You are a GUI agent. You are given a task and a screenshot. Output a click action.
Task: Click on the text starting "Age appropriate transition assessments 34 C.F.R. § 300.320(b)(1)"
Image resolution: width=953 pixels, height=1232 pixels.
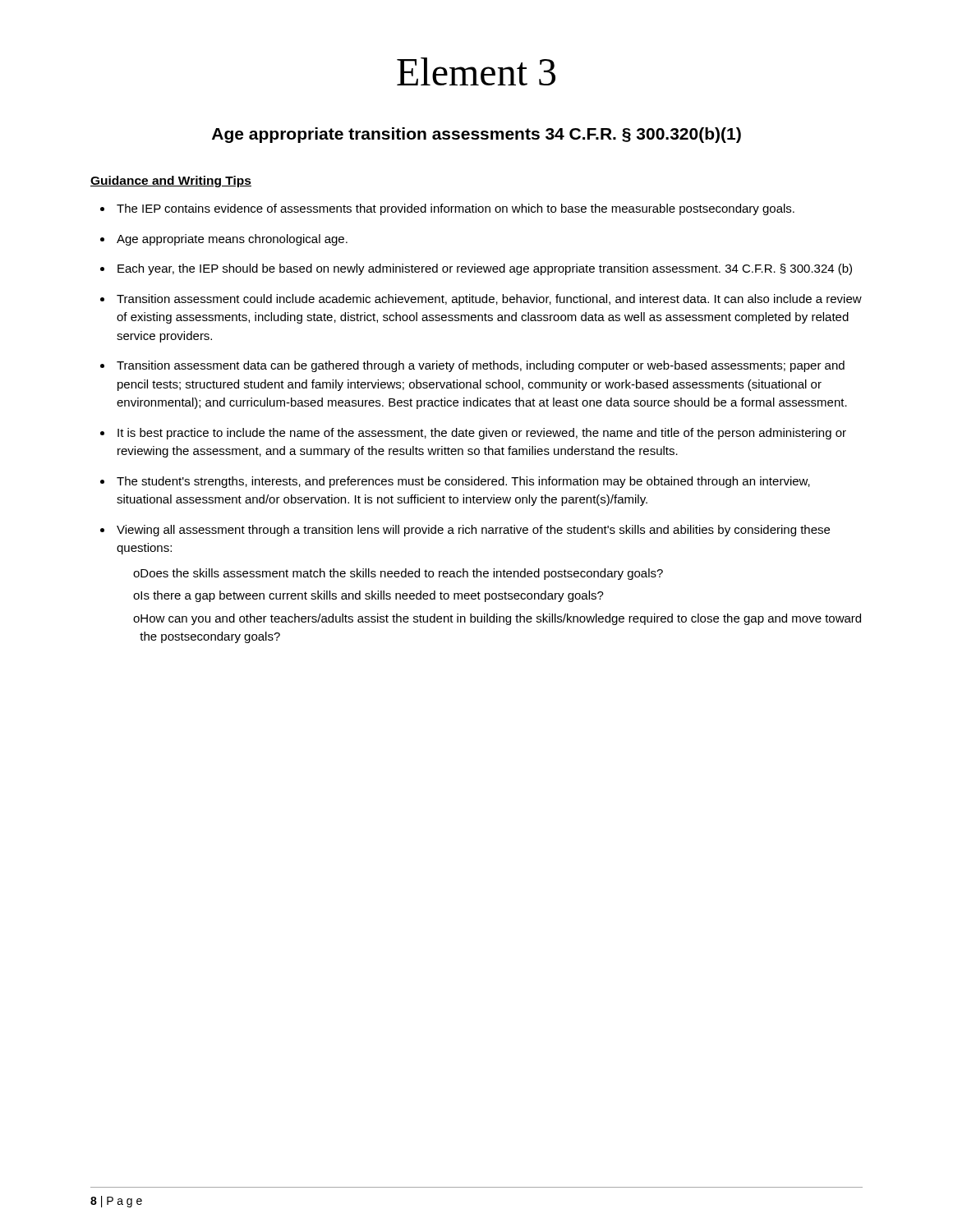tap(476, 133)
